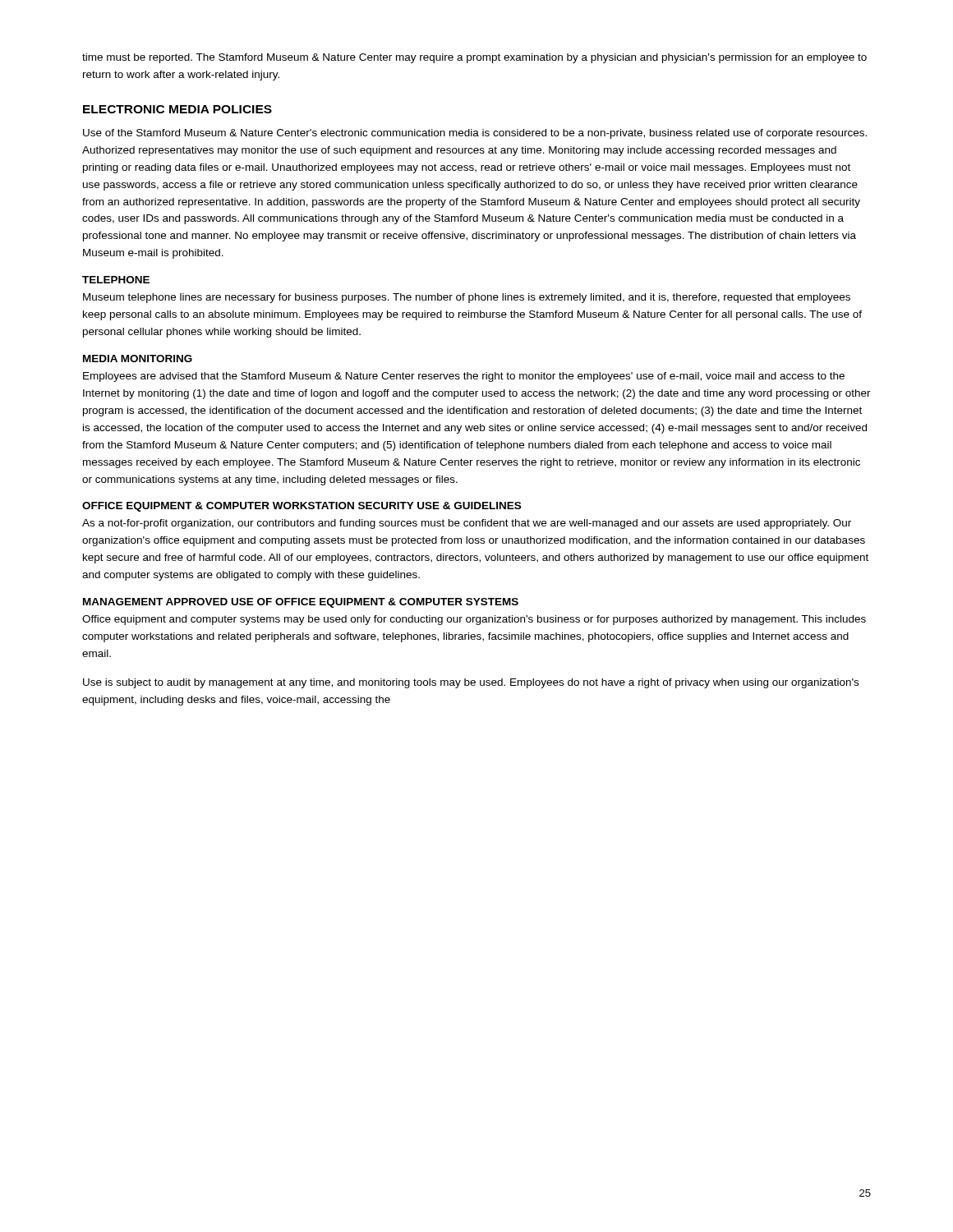The width and height of the screenshot is (953, 1232).
Task: Locate the section header containing "MEDIA MONITORING"
Action: [x=137, y=359]
